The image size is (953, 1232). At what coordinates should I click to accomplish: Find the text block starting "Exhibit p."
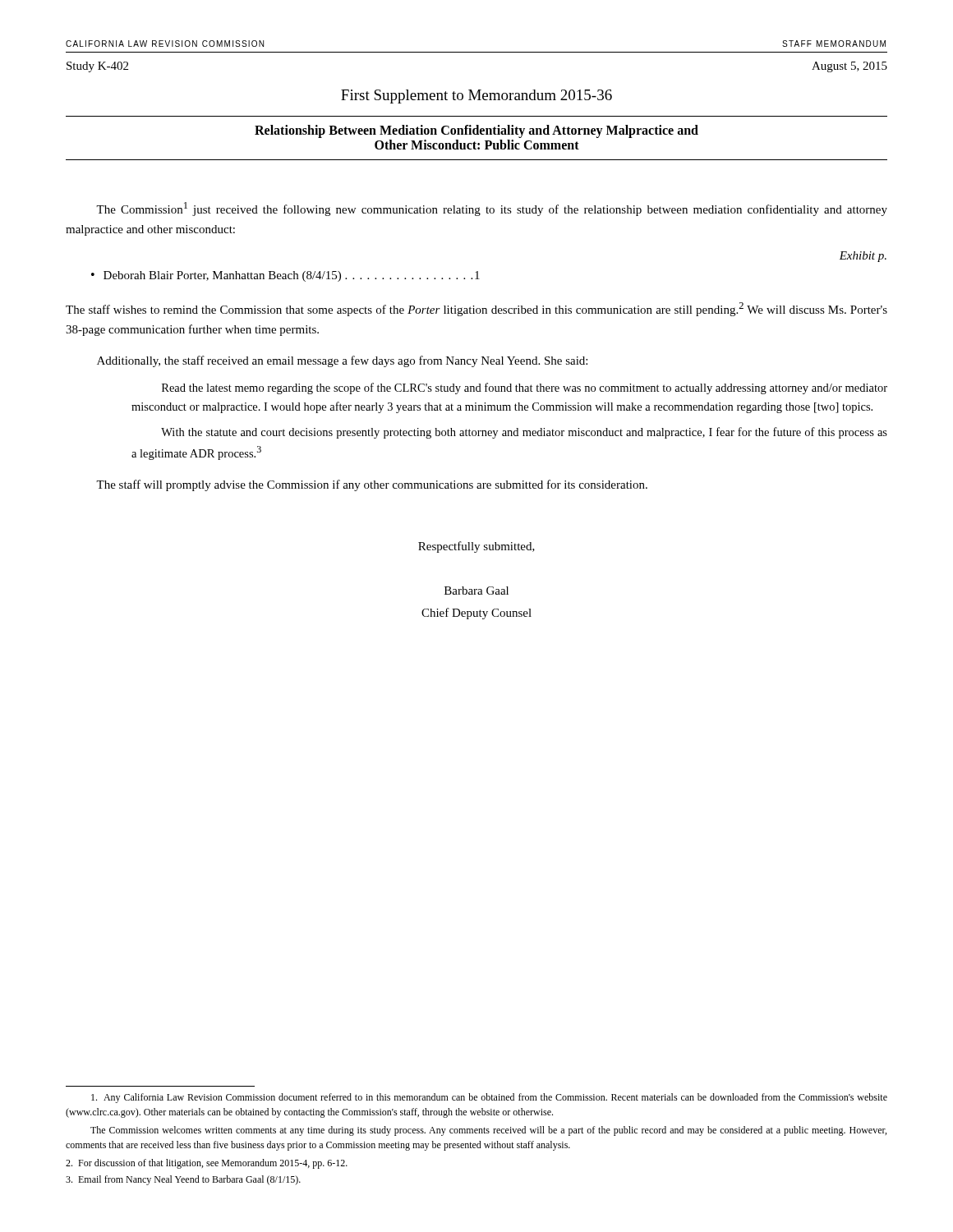click(x=863, y=255)
